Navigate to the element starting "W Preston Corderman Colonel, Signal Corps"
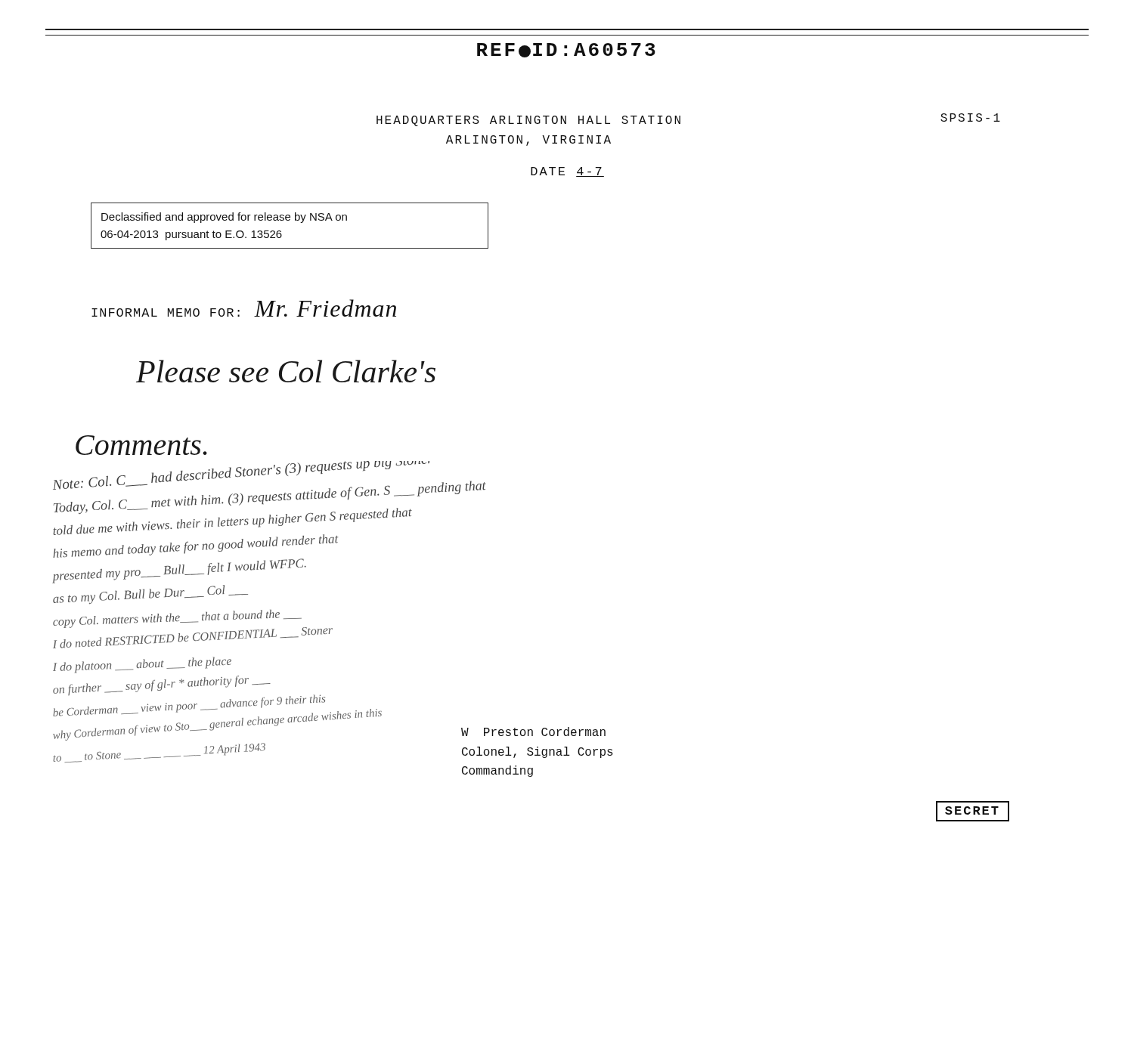Image resolution: width=1134 pixels, height=1064 pixels. (x=537, y=752)
